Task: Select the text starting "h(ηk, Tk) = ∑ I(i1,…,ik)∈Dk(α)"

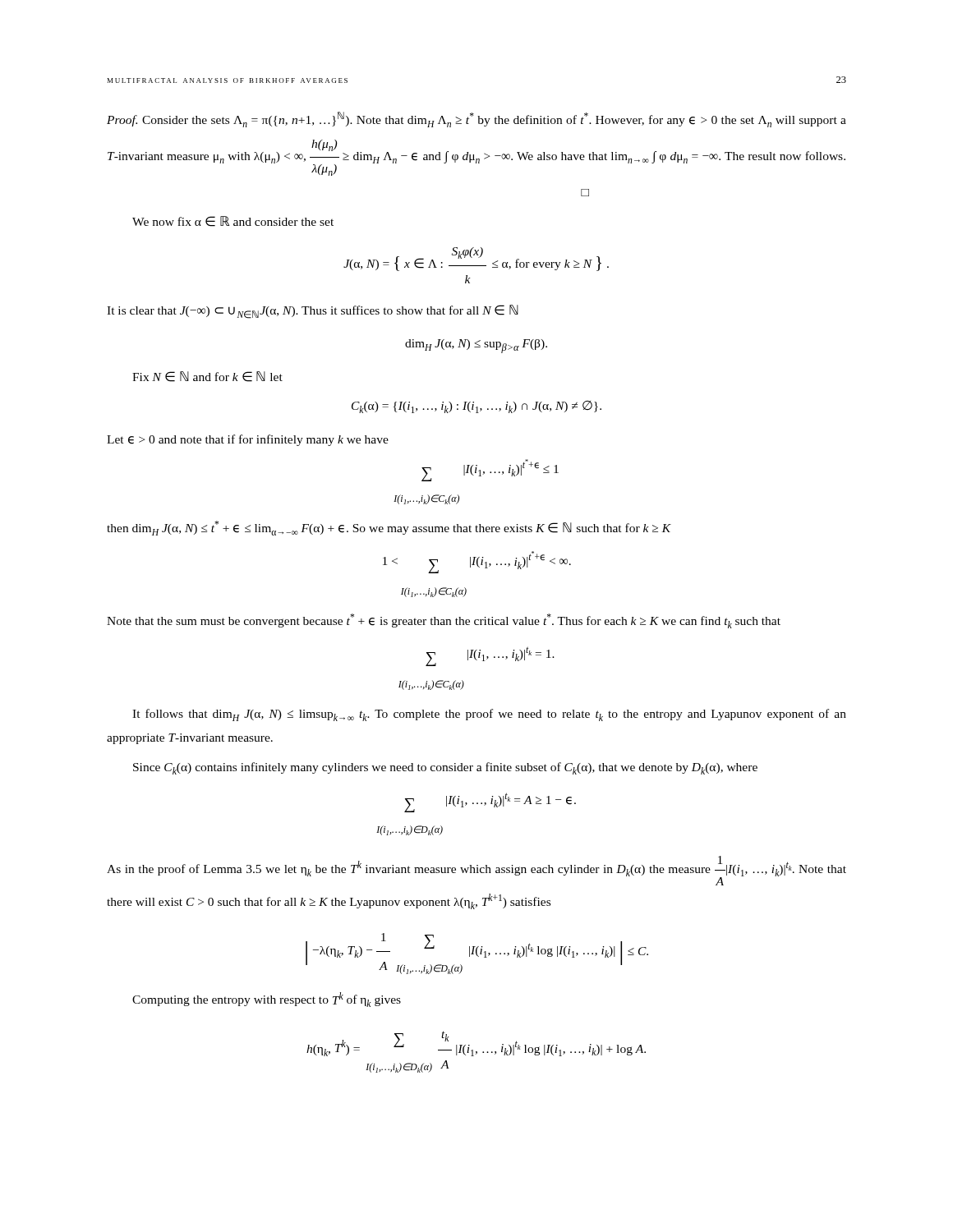Action: [x=476, y=1049]
